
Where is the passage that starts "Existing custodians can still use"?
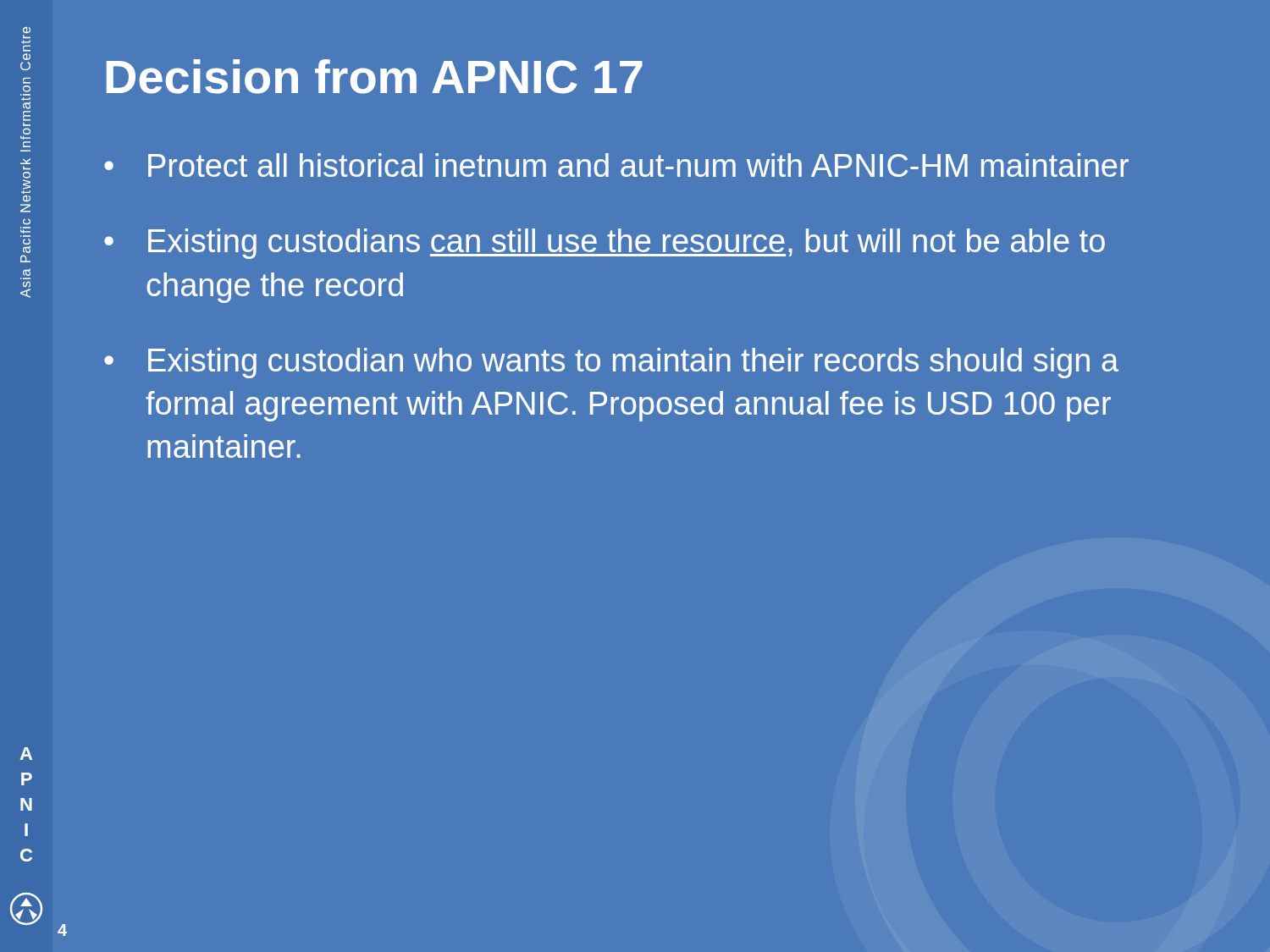(x=626, y=263)
